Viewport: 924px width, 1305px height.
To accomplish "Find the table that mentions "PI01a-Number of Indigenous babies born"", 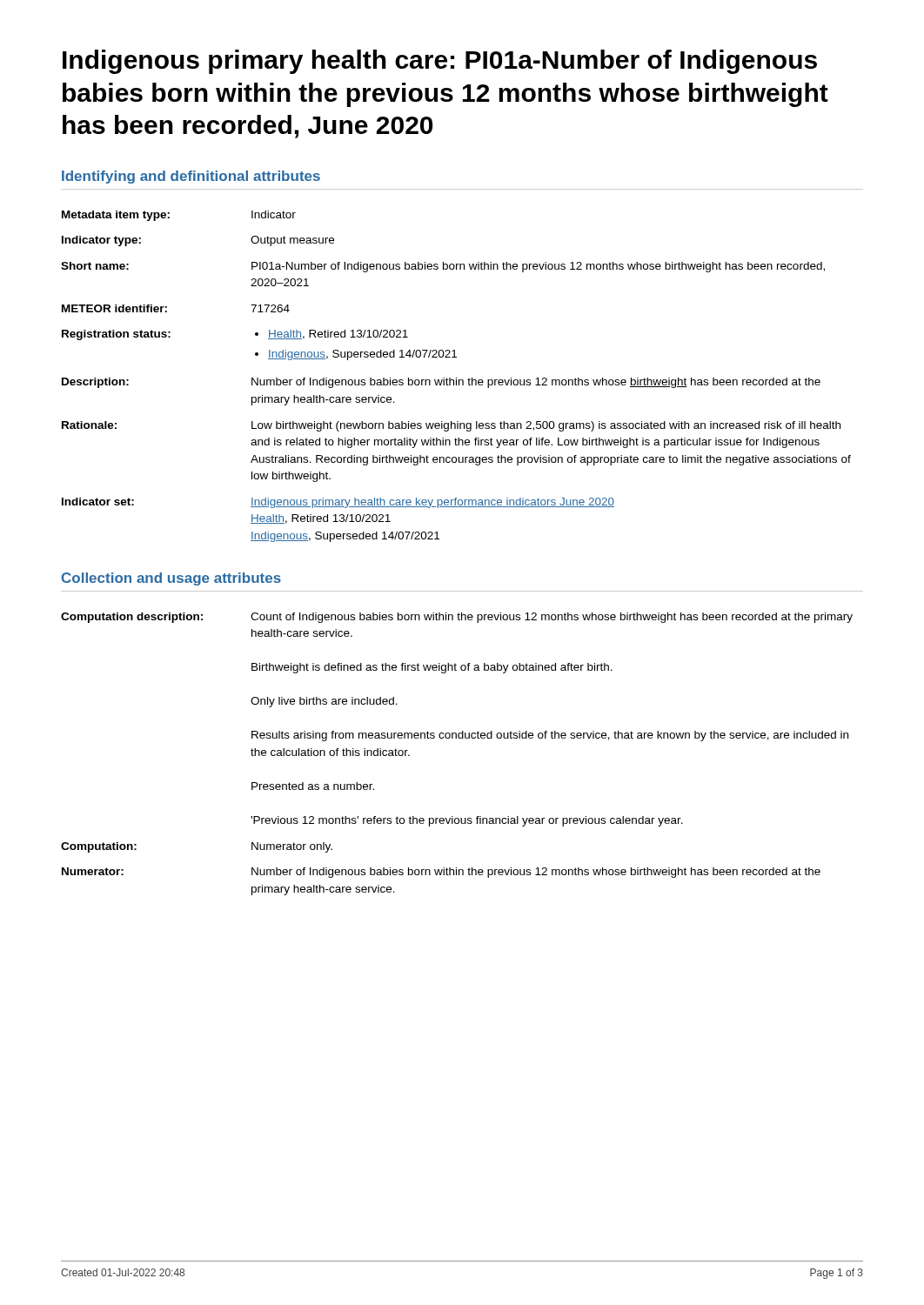I will click(x=462, y=375).
